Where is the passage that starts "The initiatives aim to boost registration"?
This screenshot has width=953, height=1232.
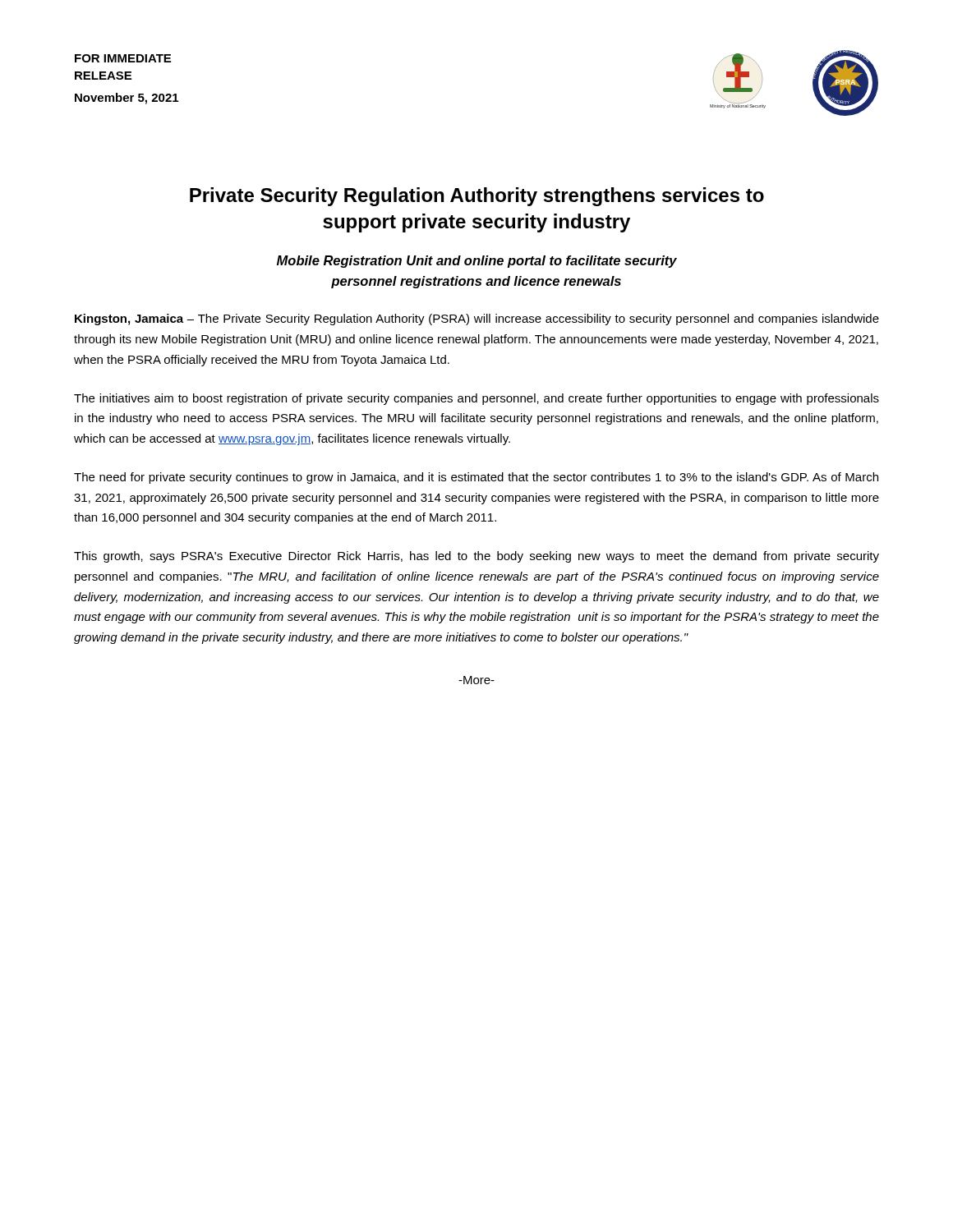476,418
